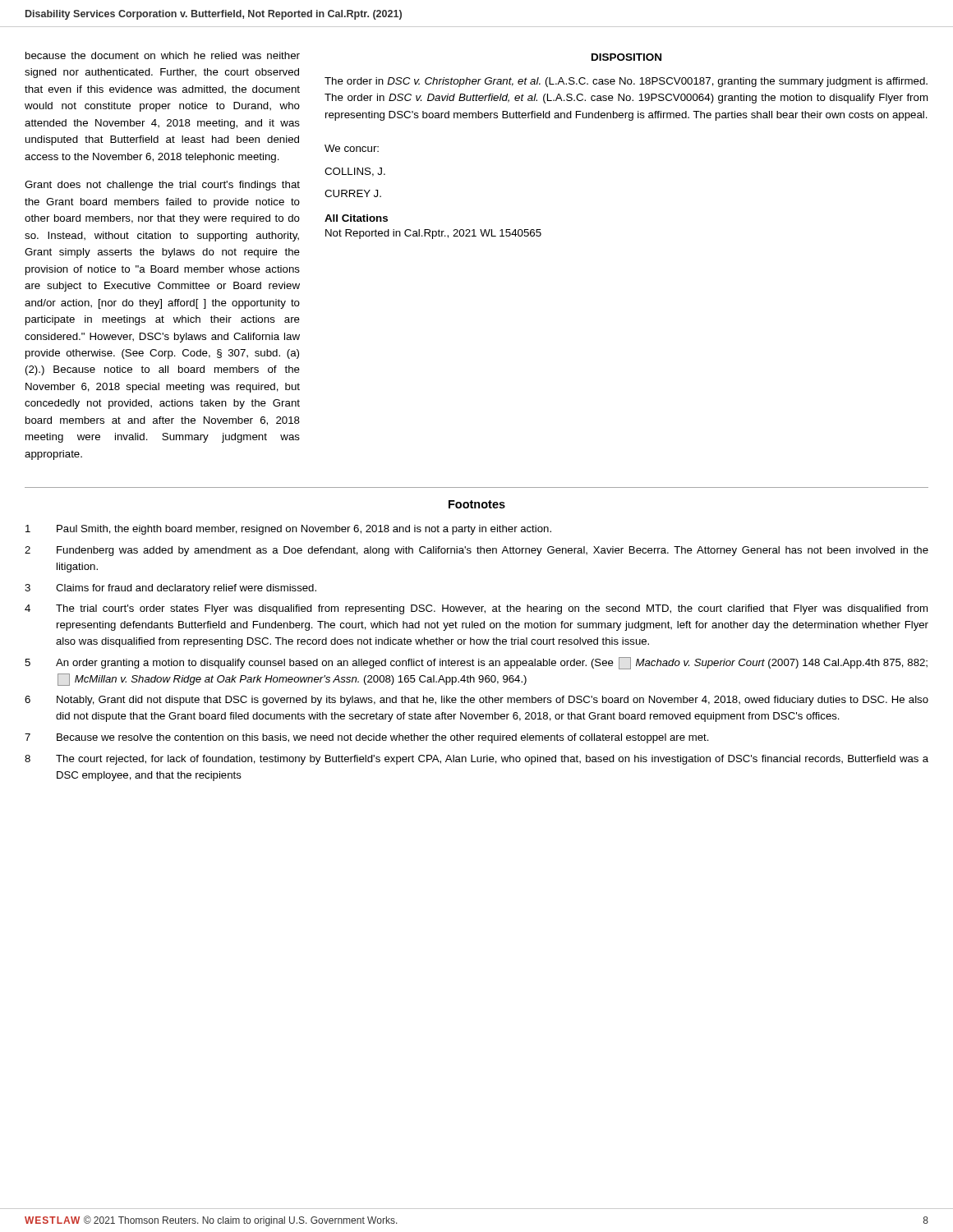Locate the element starting "5 An order granting a motion"
The height and width of the screenshot is (1232, 953).
[476, 671]
